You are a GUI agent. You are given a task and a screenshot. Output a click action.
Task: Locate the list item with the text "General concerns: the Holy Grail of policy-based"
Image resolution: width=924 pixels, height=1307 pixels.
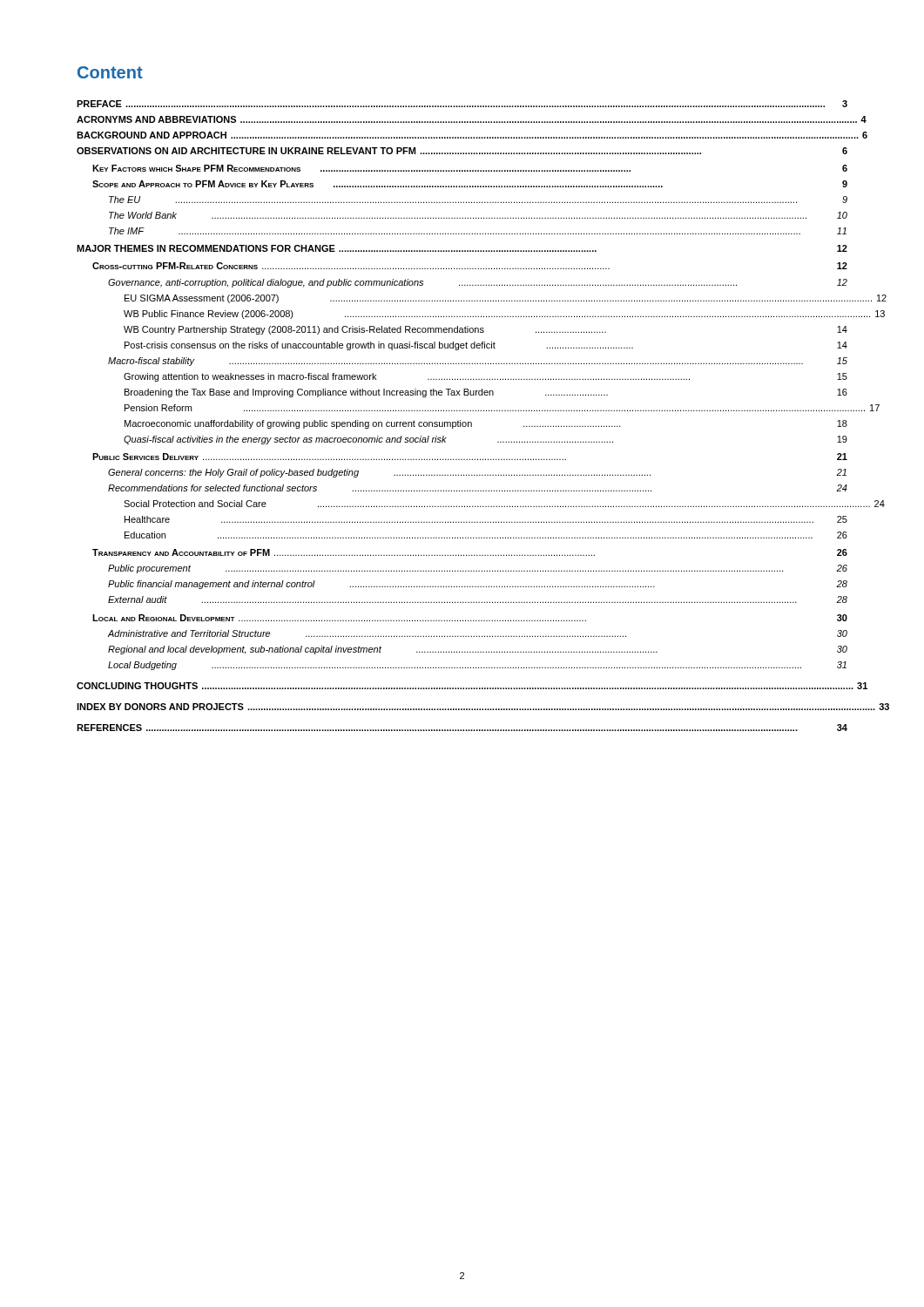pos(462,473)
